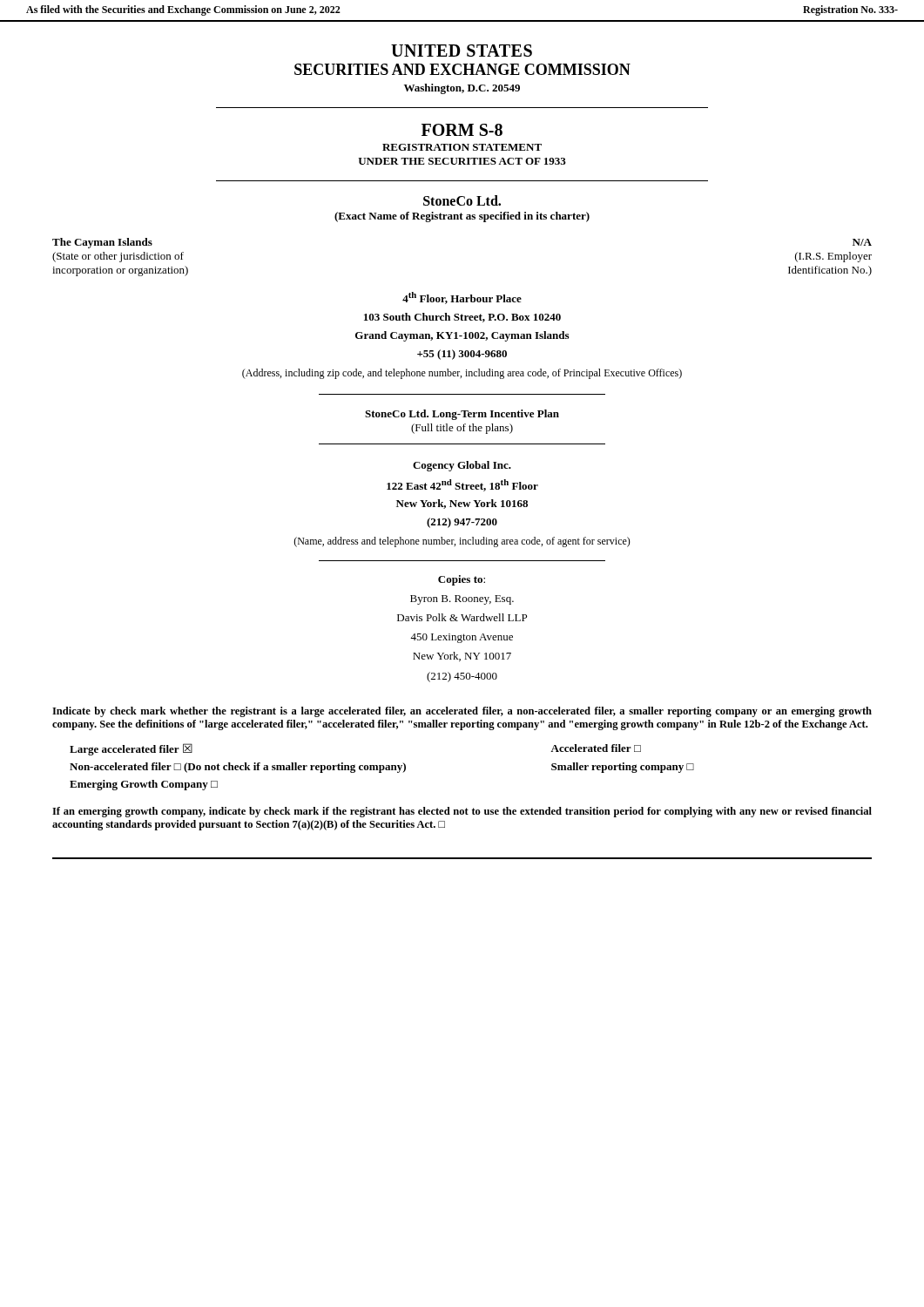Image resolution: width=924 pixels, height=1307 pixels.
Task: Find the region starting "N/A (I.R.S. Employer Identification No.)"
Action: (x=830, y=256)
